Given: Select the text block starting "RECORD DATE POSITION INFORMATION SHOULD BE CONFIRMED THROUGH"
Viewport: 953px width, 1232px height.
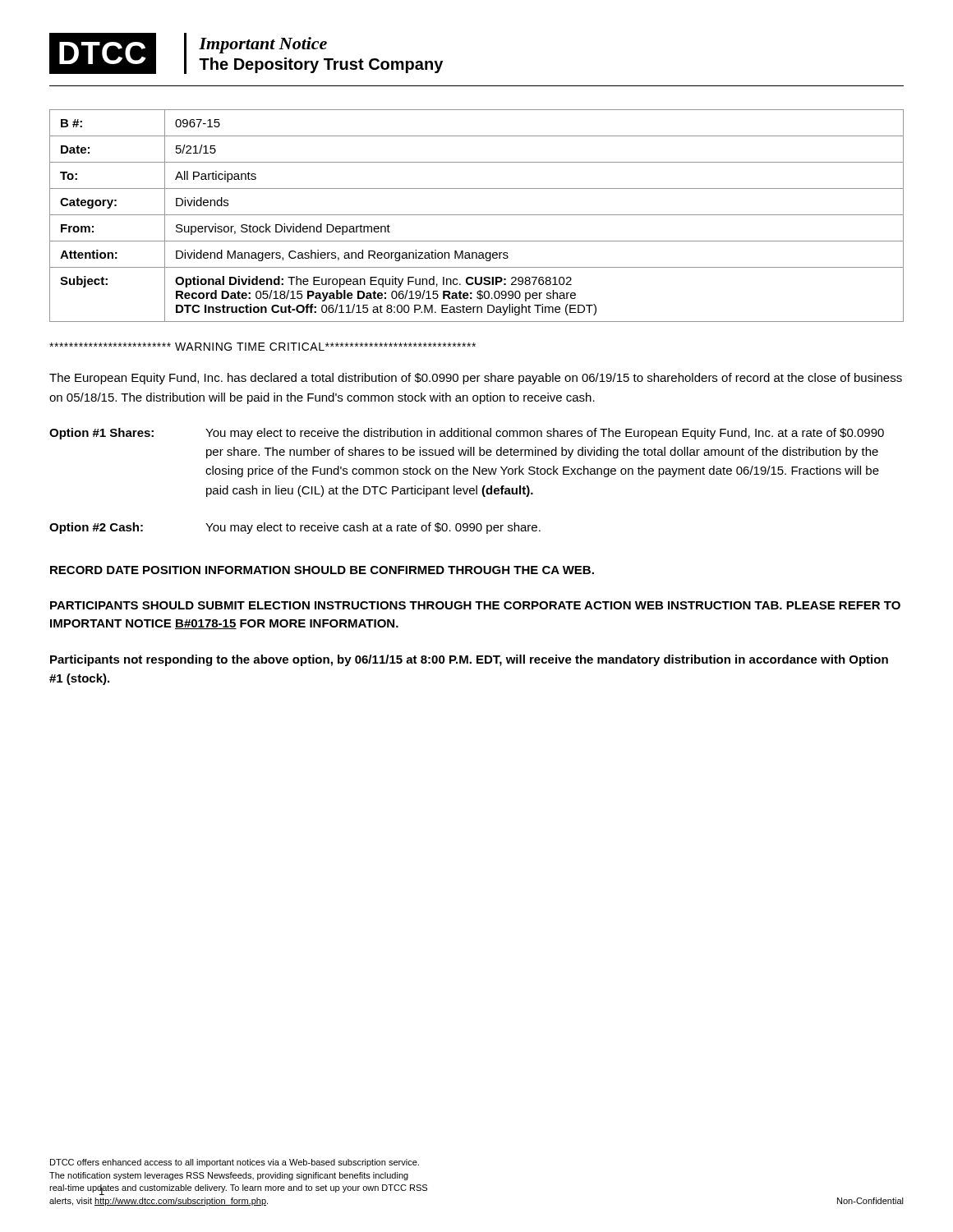Looking at the screenshot, I should [x=322, y=570].
